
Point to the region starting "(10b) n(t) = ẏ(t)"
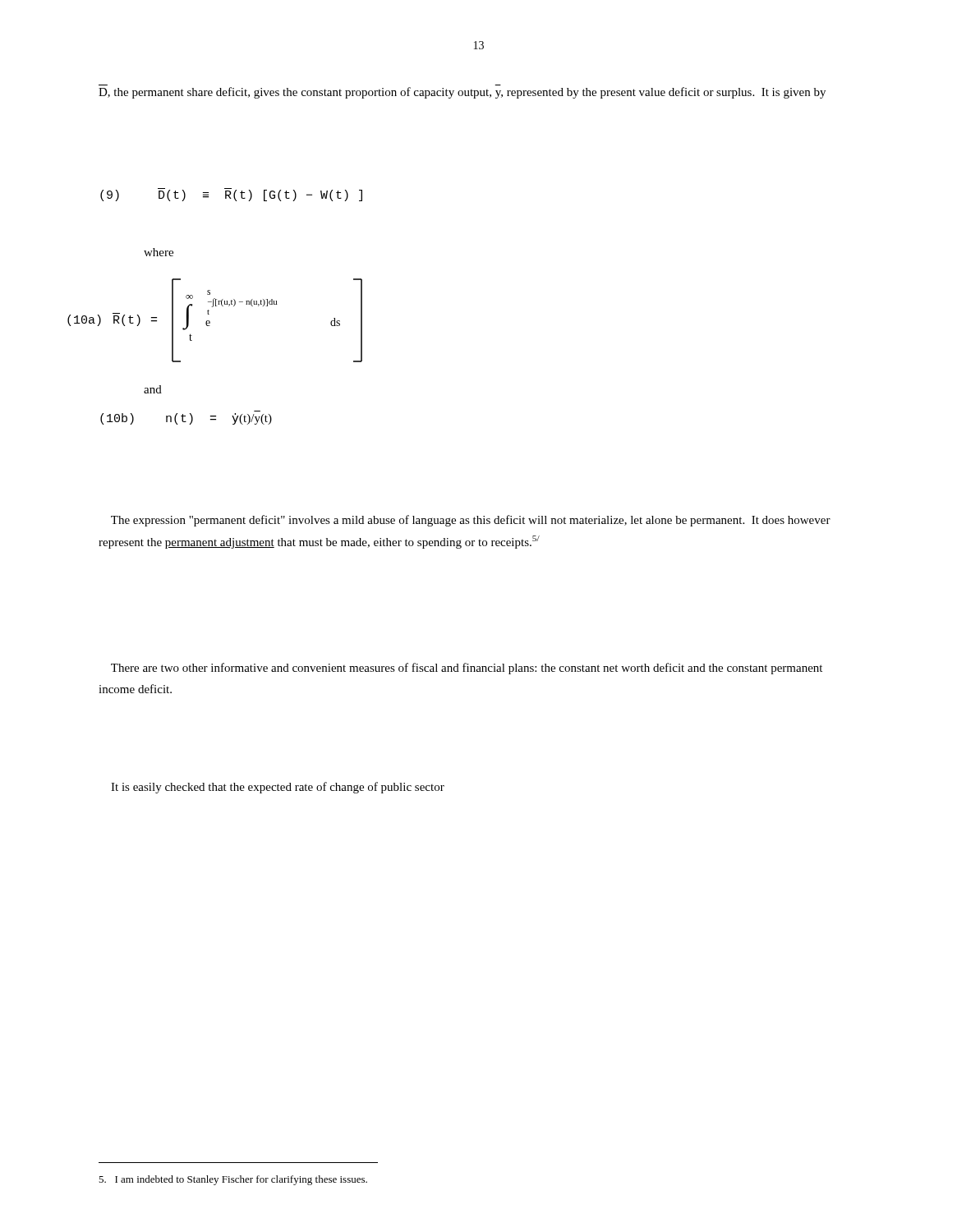click(x=185, y=418)
